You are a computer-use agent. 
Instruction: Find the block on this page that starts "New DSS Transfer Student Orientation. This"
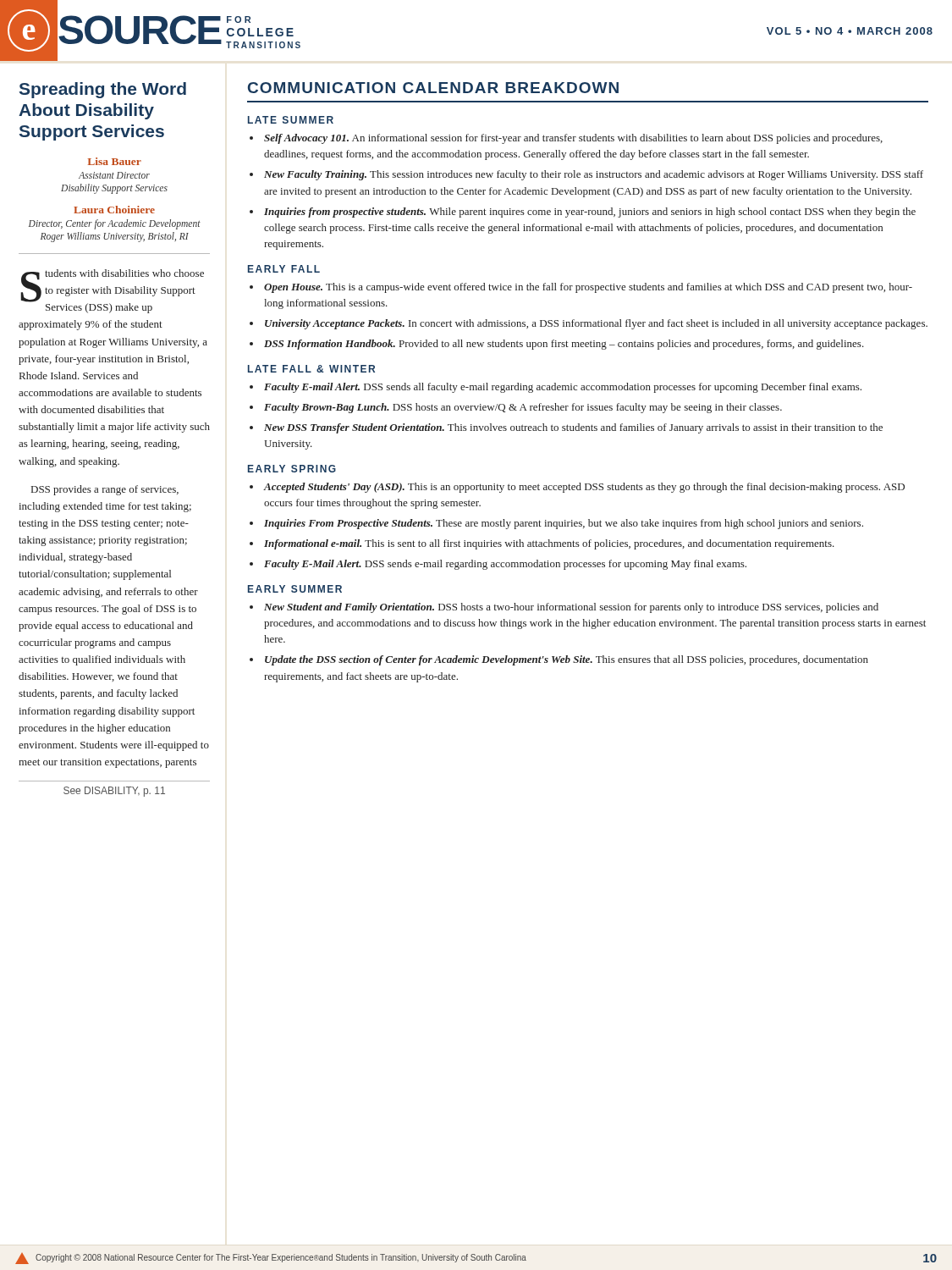pyautogui.click(x=574, y=435)
